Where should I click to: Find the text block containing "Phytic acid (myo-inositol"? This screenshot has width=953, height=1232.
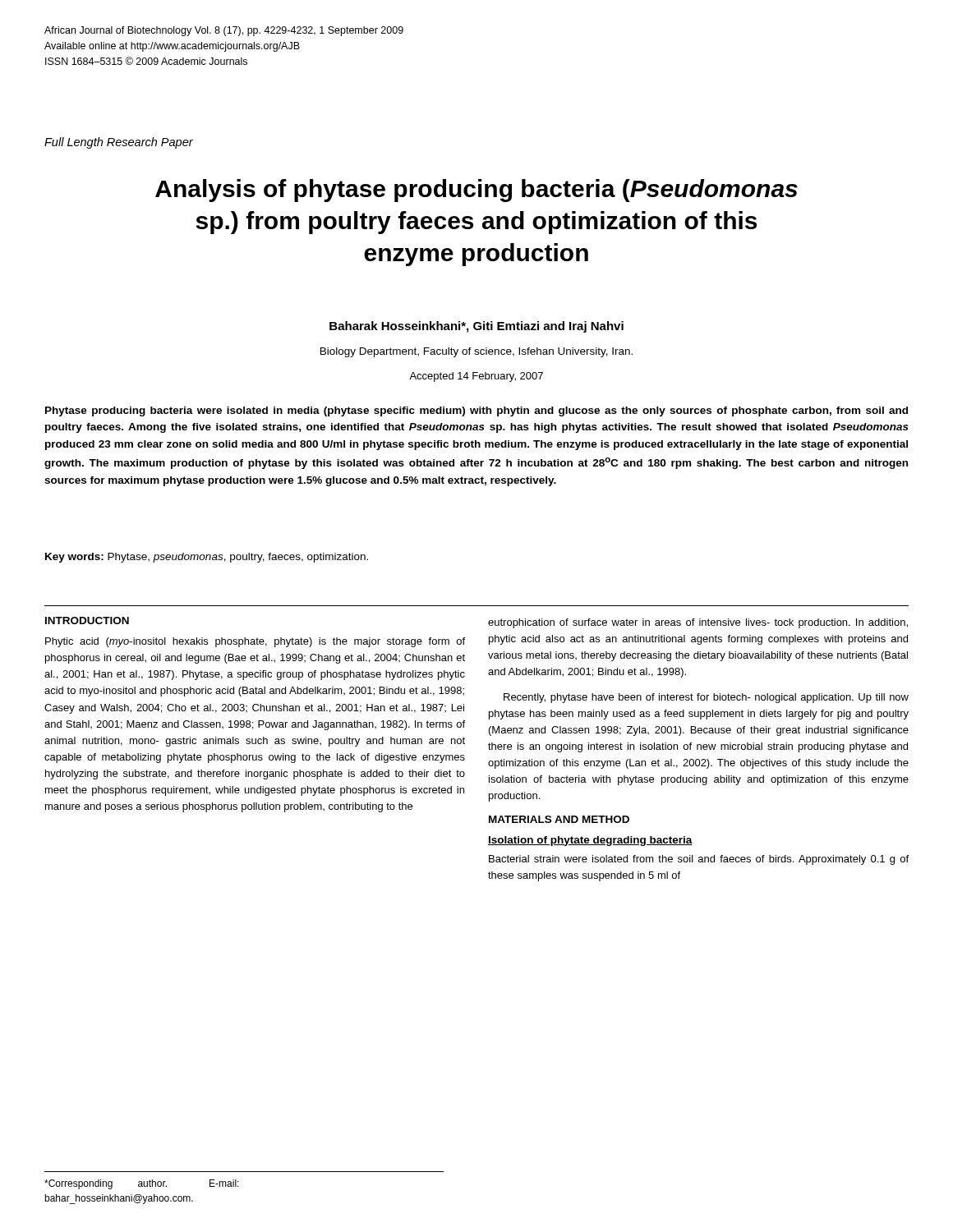pyautogui.click(x=255, y=724)
